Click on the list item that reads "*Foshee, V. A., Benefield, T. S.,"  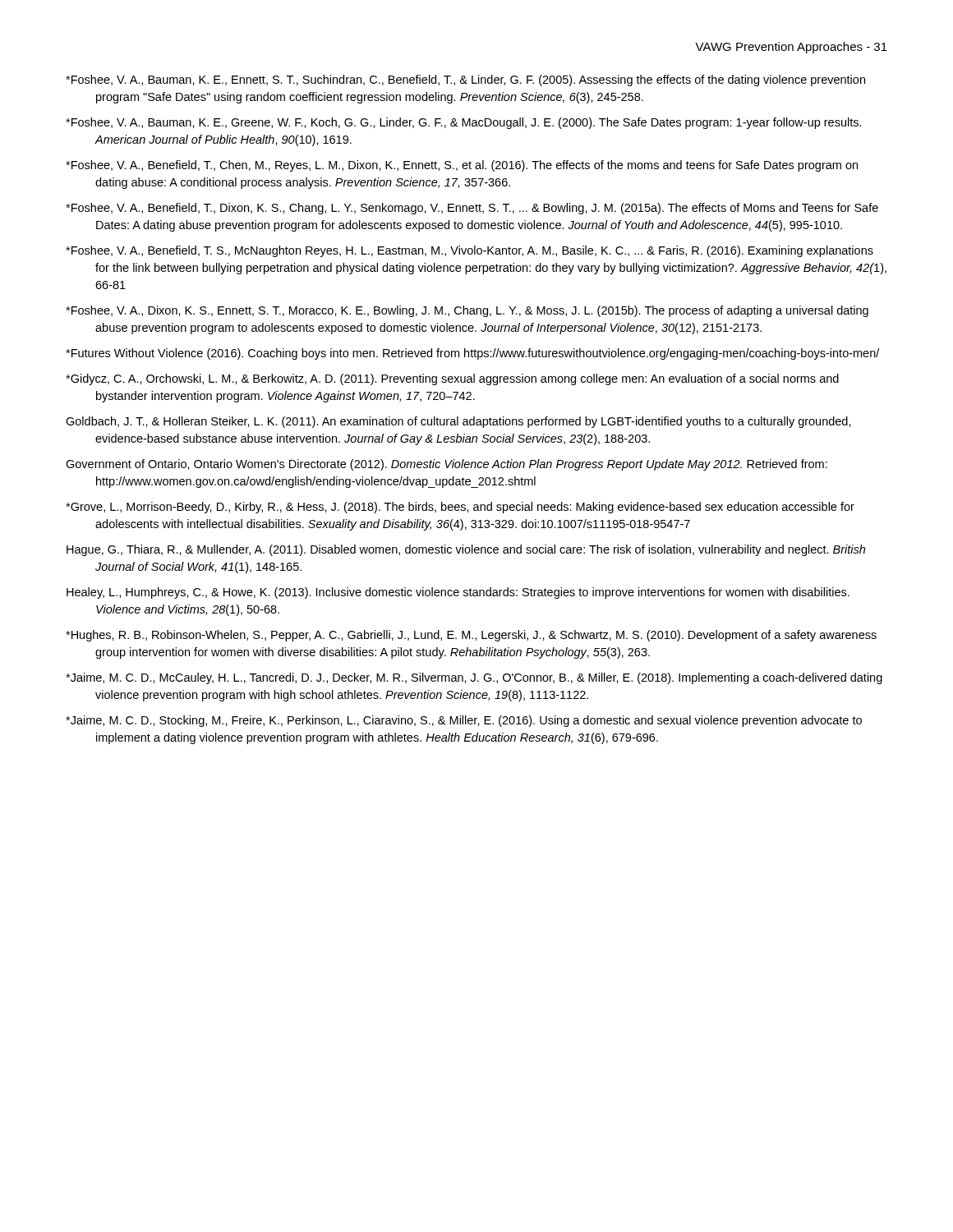click(x=476, y=268)
